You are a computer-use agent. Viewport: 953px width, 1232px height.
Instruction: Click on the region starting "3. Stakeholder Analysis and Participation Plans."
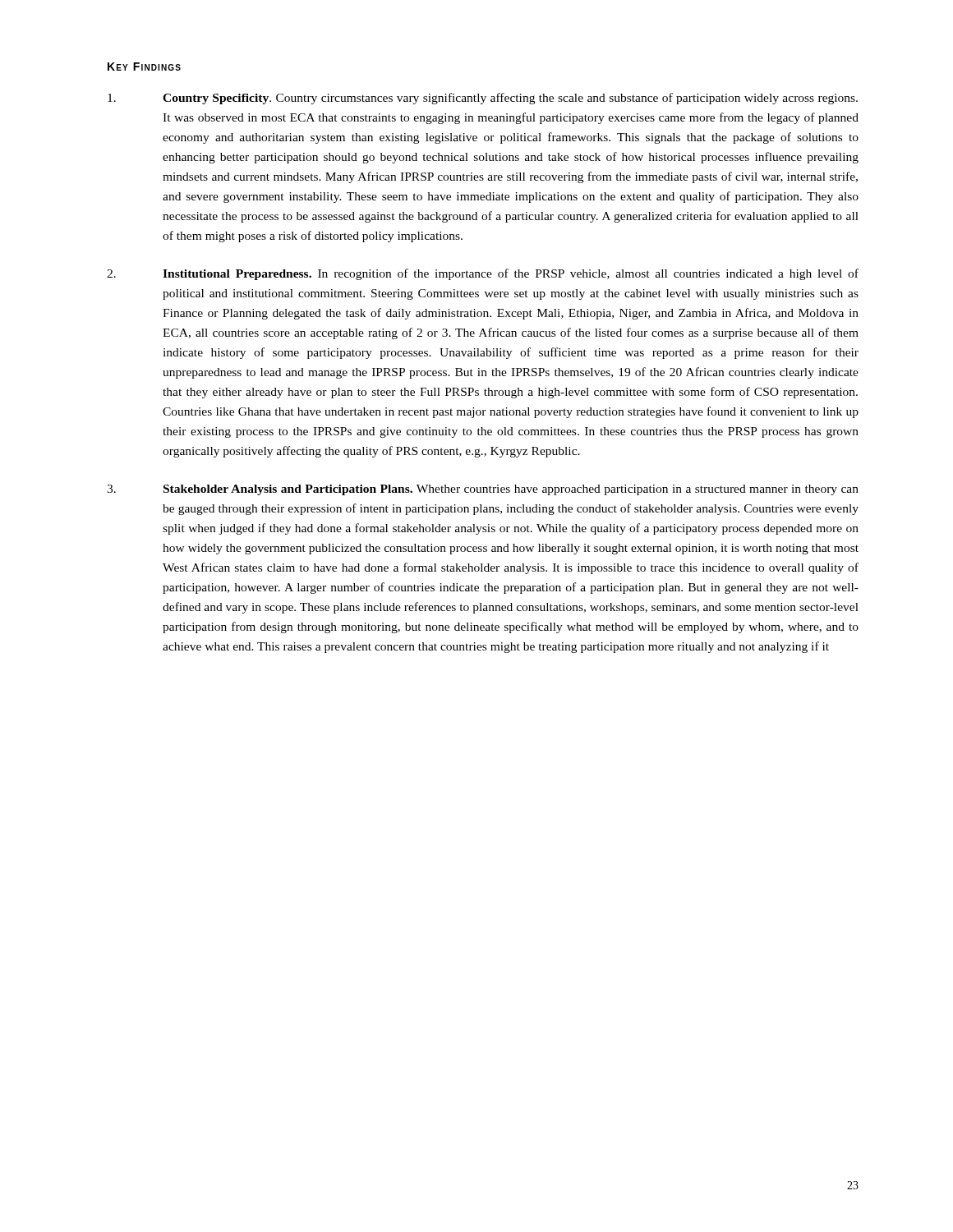(x=483, y=568)
